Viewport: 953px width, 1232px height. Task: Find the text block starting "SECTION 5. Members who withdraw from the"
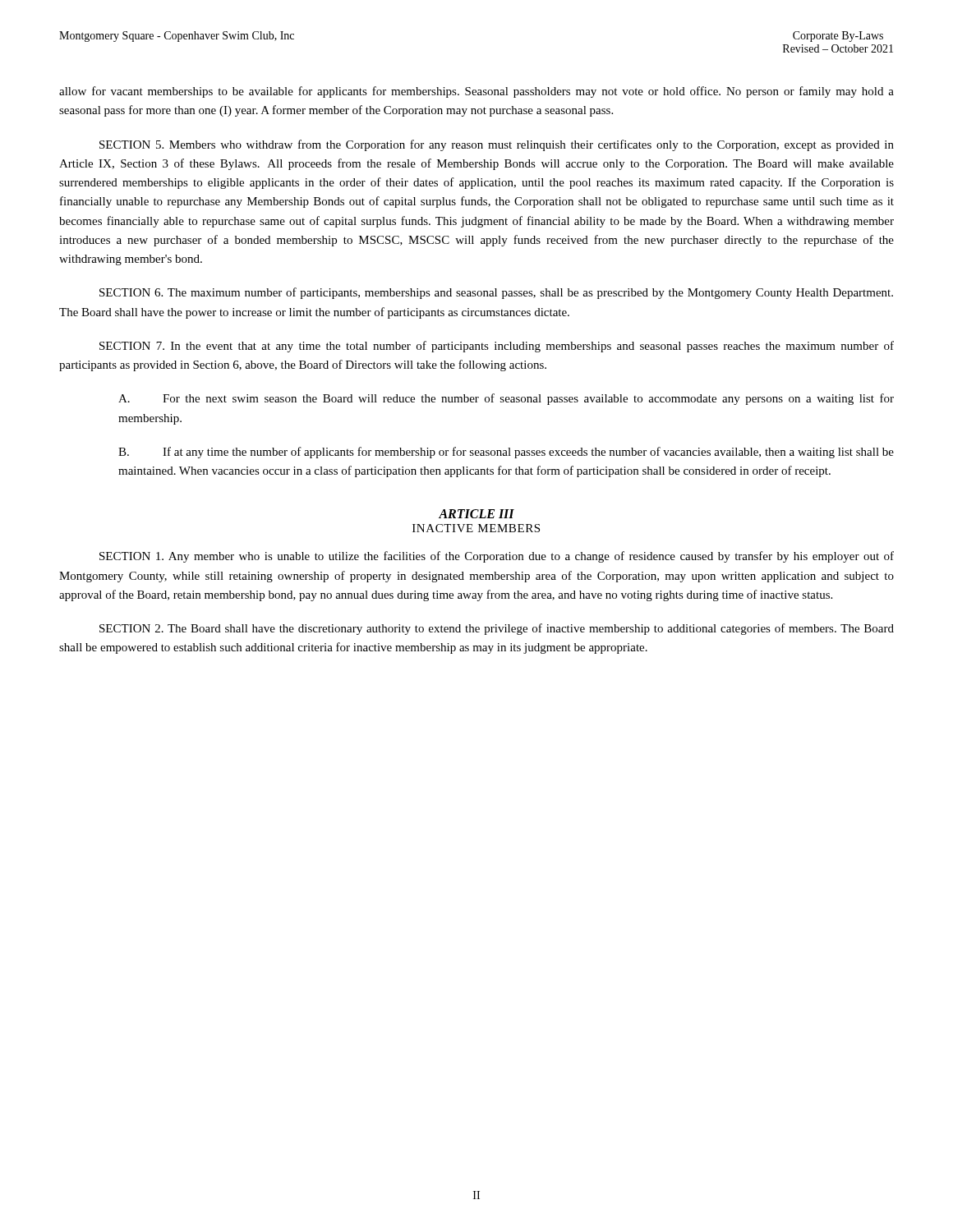click(476, 201)
